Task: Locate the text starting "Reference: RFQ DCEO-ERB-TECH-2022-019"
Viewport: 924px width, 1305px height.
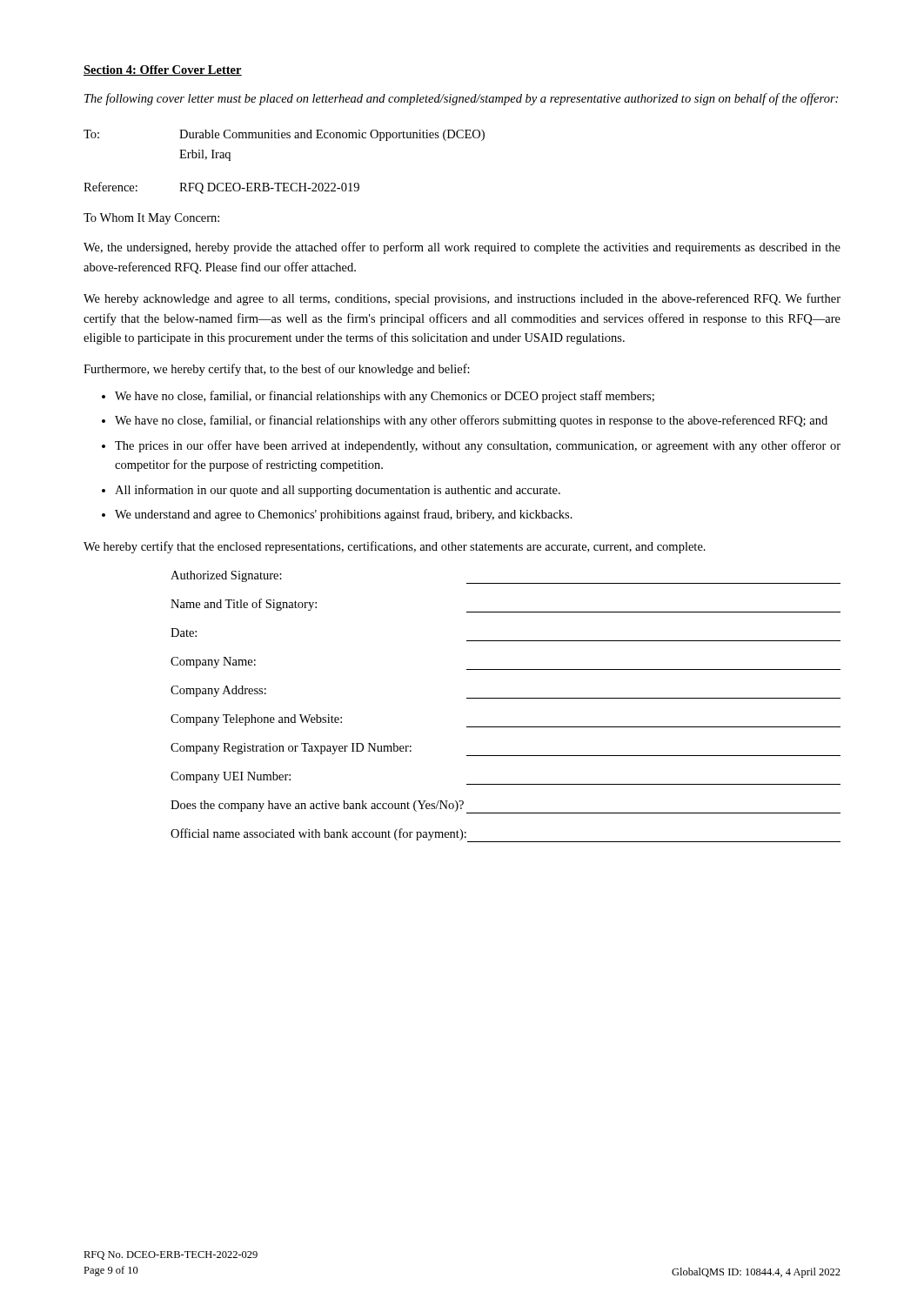Action: point(222,188)
